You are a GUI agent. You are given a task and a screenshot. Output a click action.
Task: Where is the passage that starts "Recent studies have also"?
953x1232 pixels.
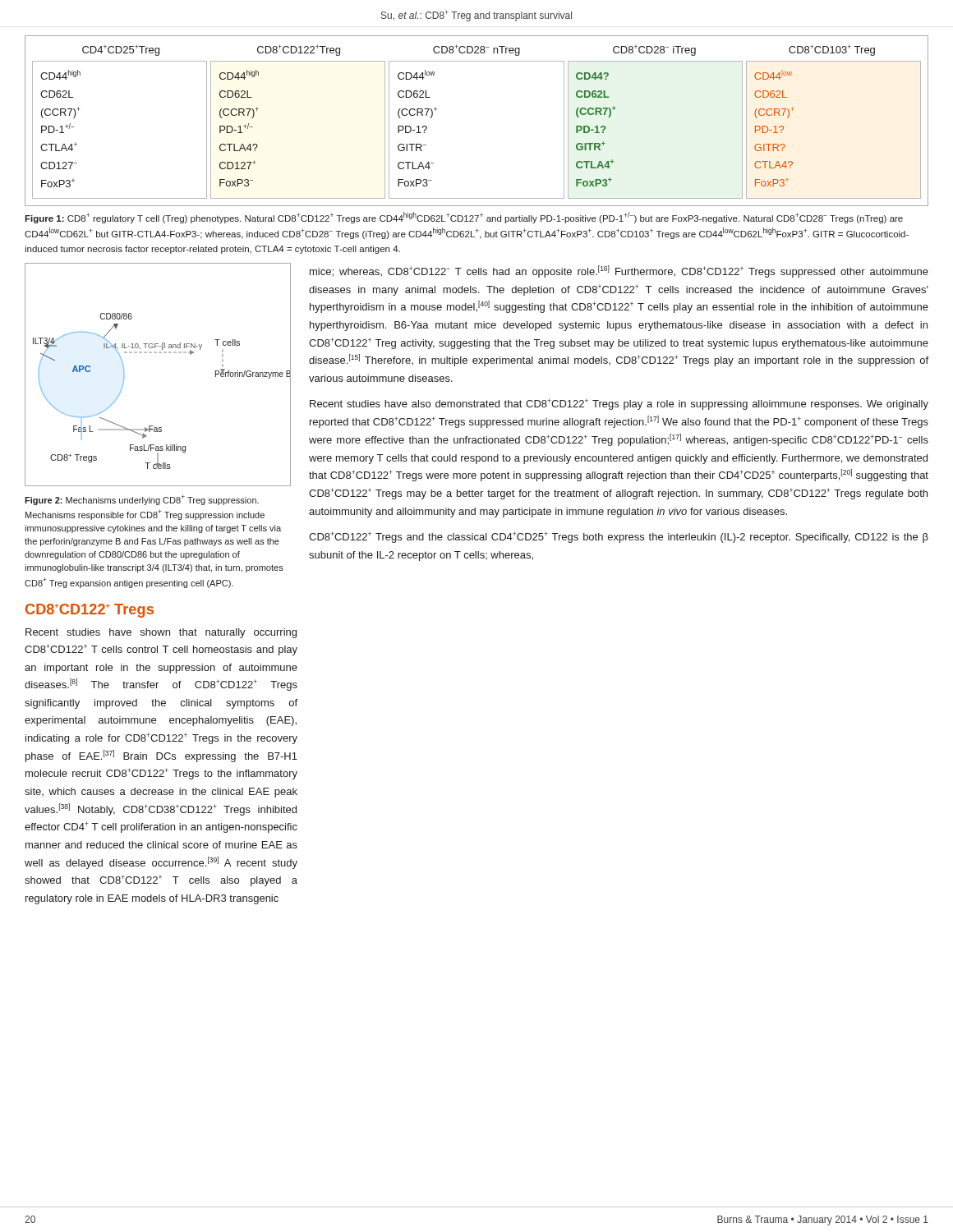(619, 457)
